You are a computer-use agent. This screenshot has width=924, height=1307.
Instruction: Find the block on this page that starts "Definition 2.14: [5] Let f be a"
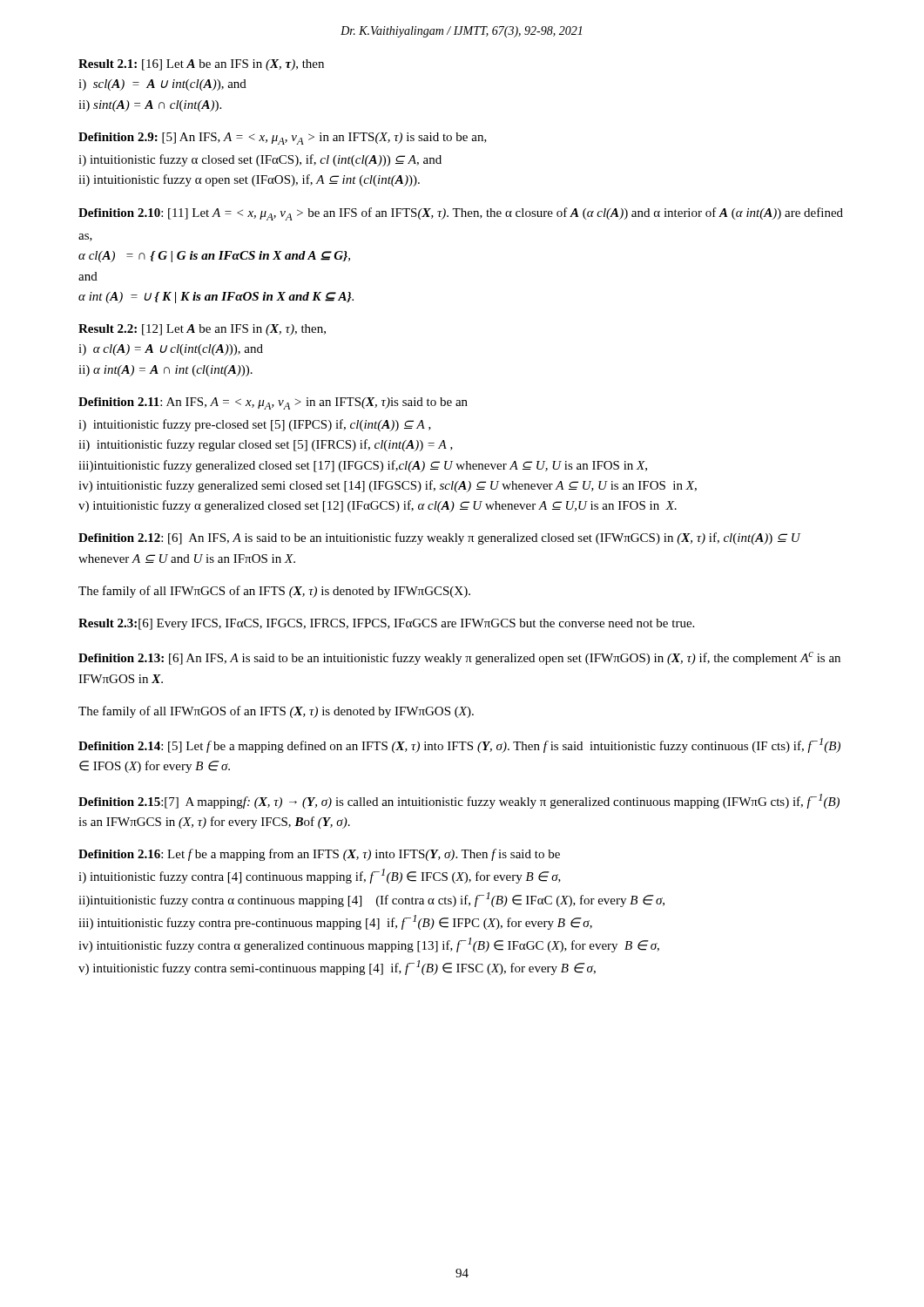pyautogui.click(x=460, y=754)
